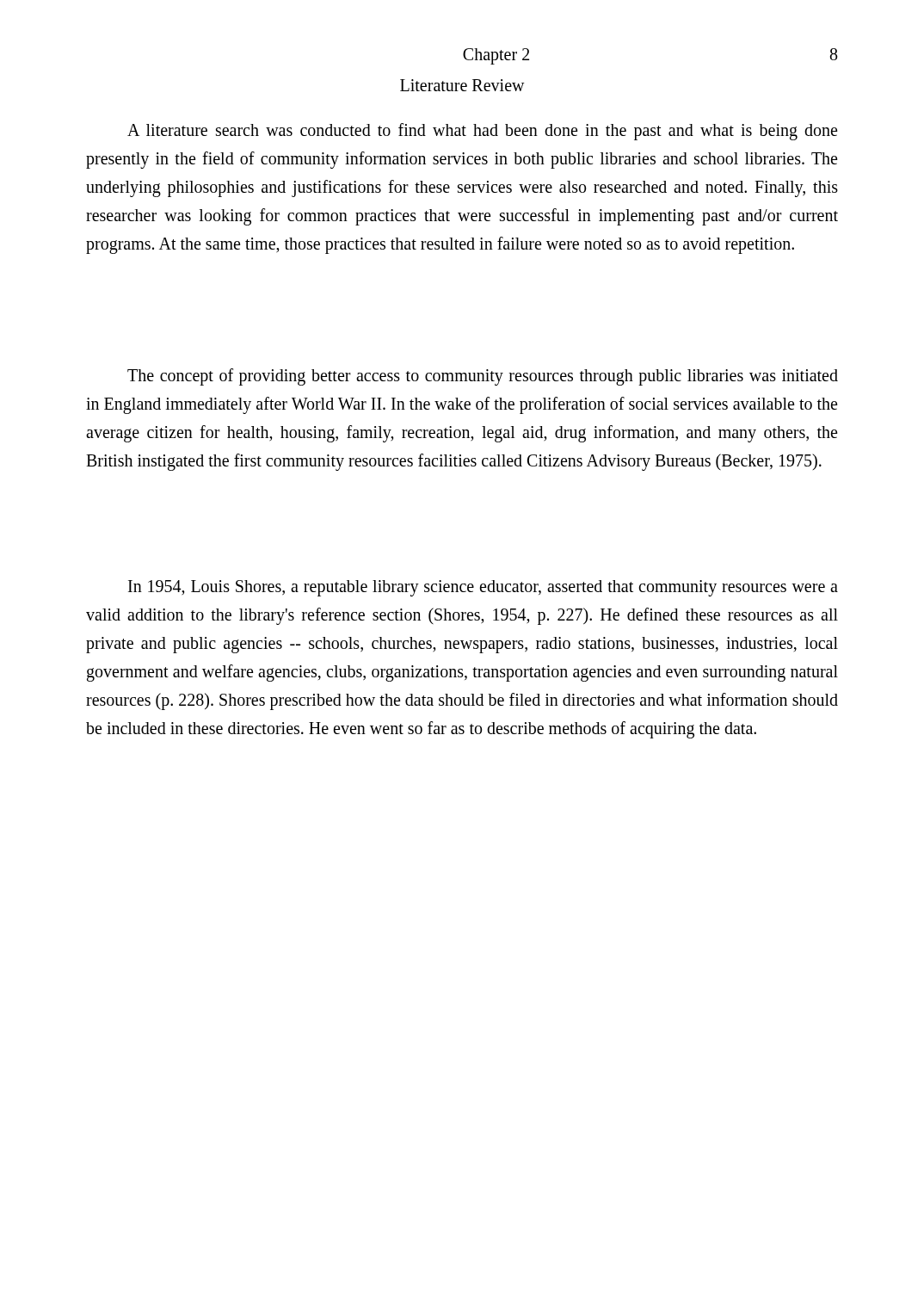
Task: Click the passage that begins "In 1954, Louis Shores, a reputable library science"
Action: 462,657
